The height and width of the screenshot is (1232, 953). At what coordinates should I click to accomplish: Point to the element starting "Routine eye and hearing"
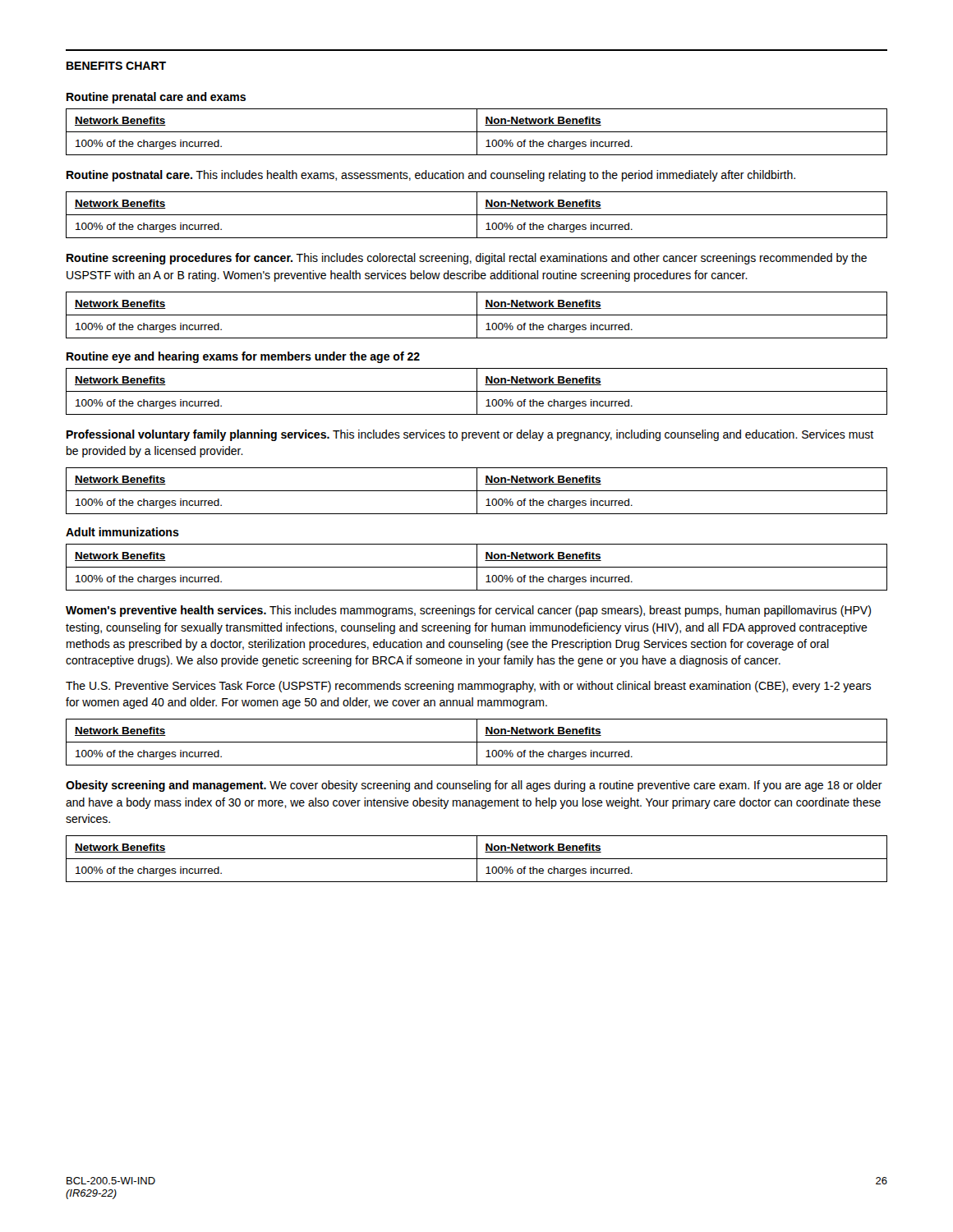(243, 356)
